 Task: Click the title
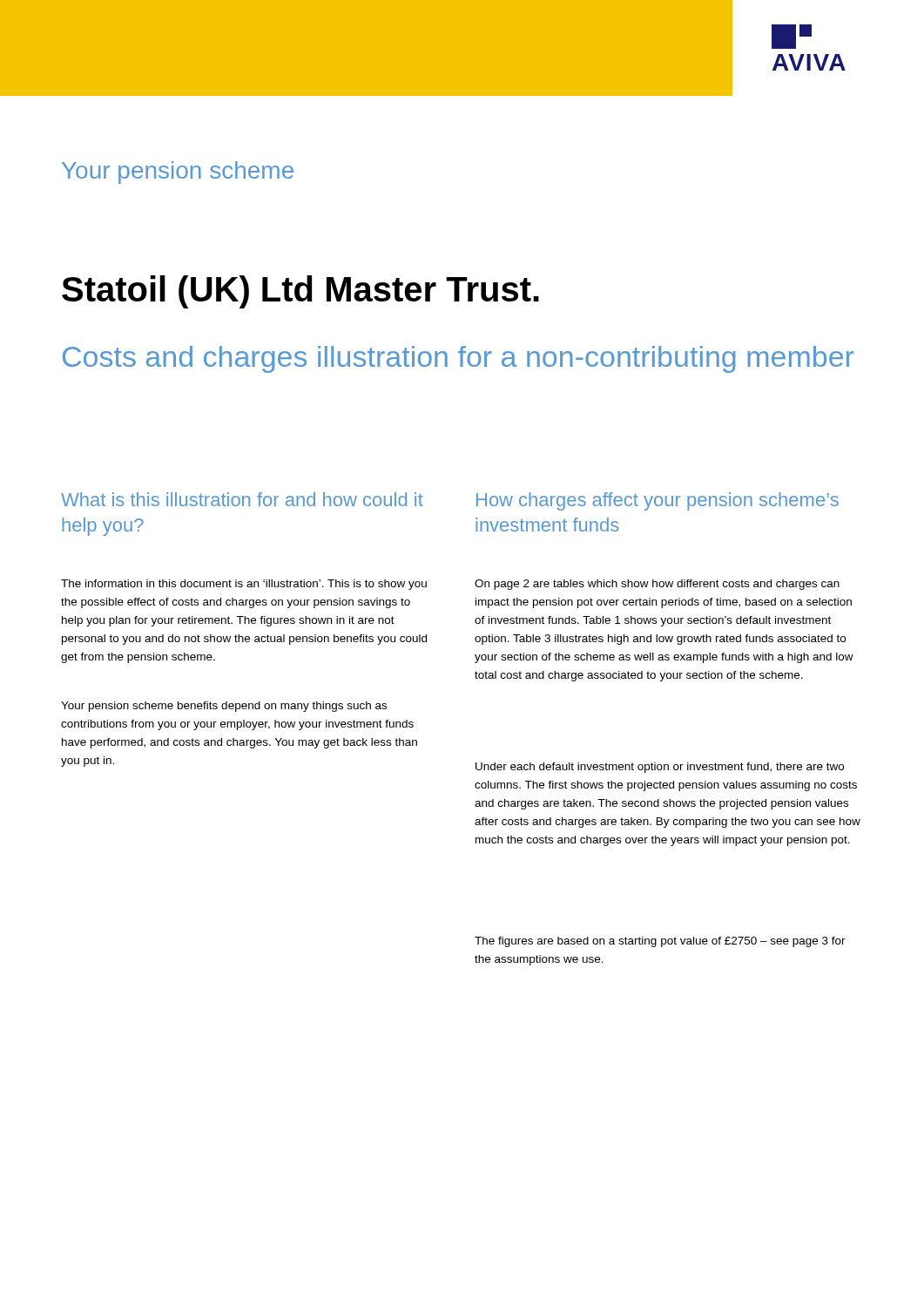click(x=301, y=289)
